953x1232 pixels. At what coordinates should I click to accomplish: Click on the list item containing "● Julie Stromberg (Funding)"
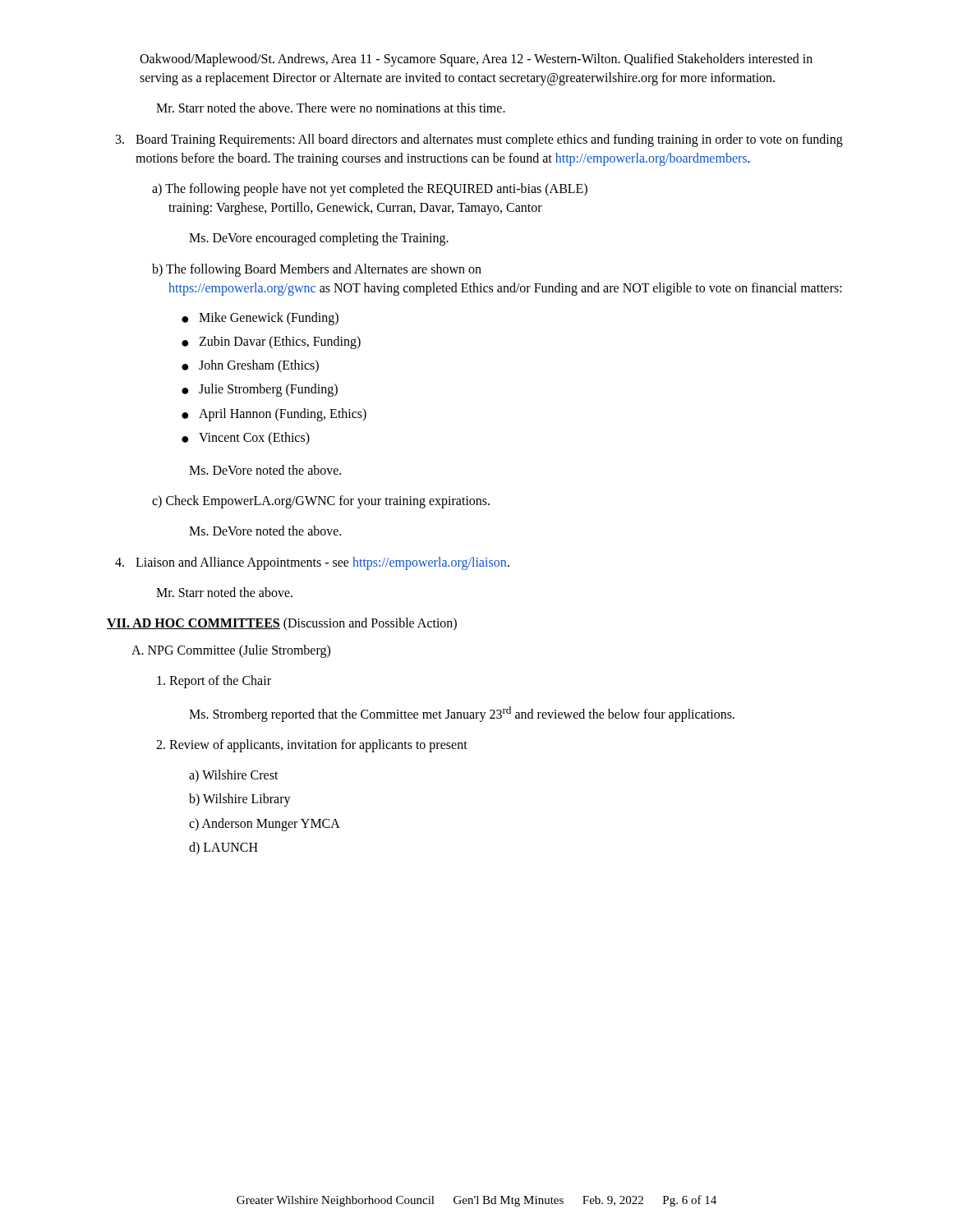pos(260,390)
